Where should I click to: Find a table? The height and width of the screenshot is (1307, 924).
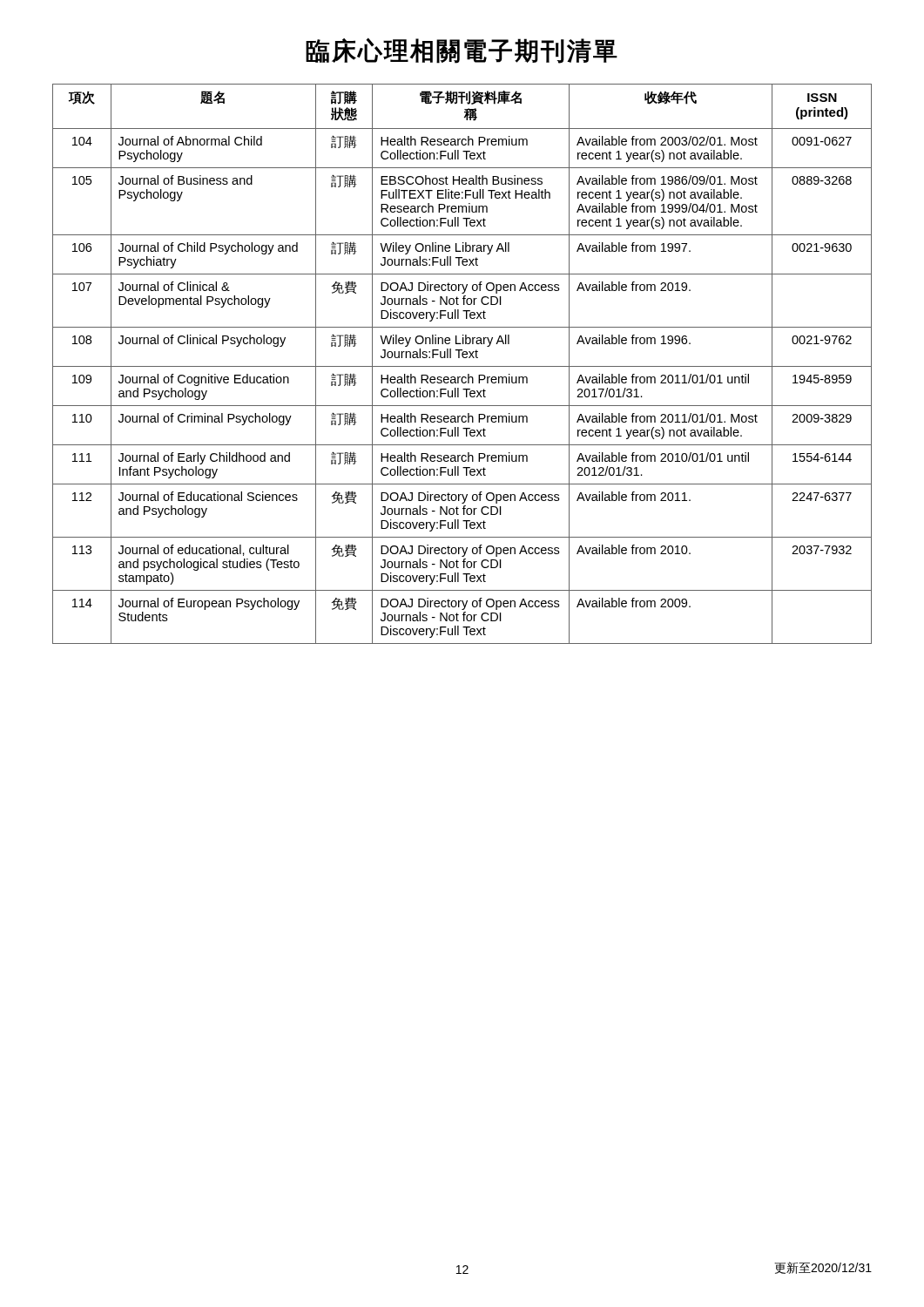(462, 364)
